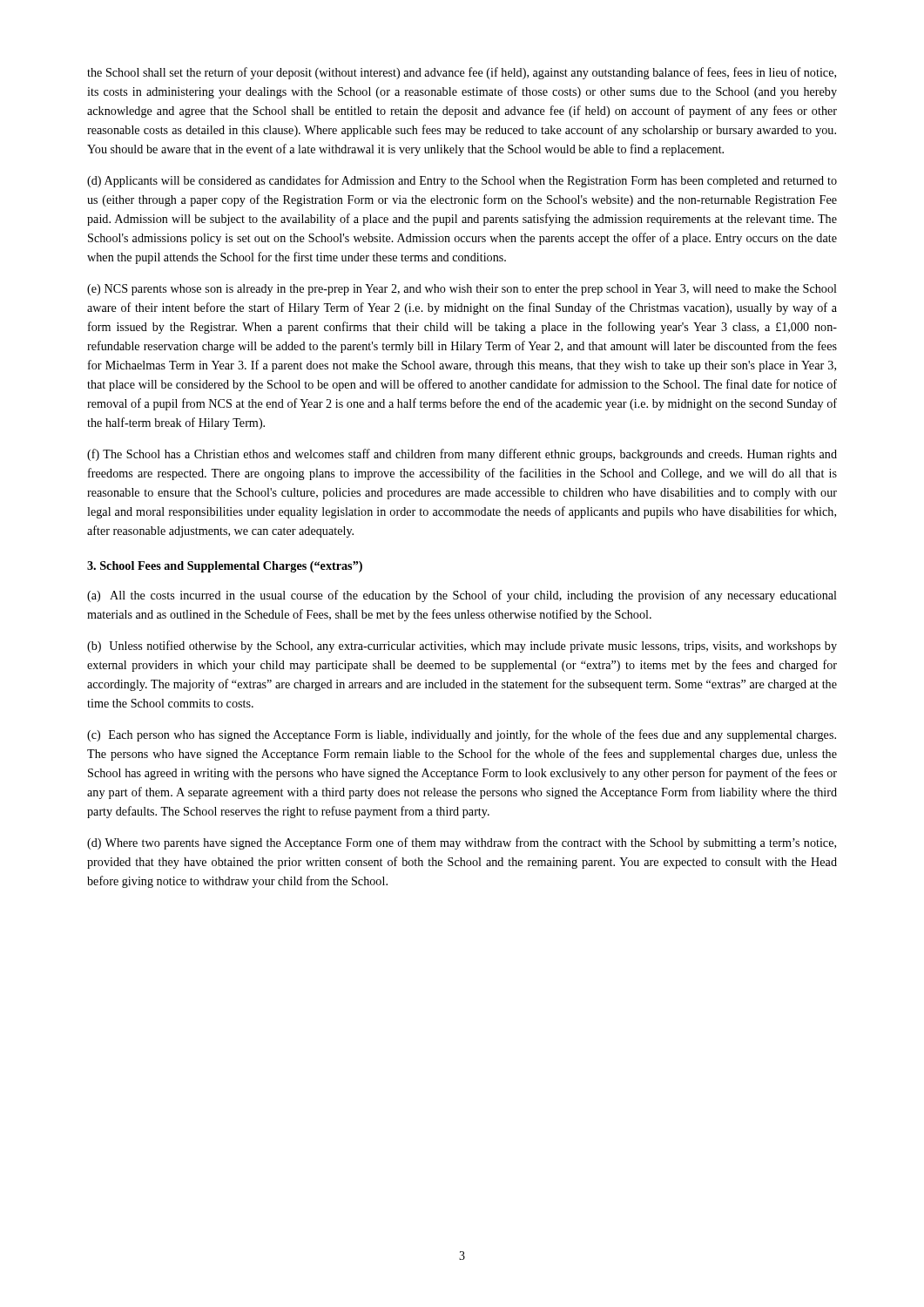Find the text block with the text "the School shall set the return of your"

(462, 111)
